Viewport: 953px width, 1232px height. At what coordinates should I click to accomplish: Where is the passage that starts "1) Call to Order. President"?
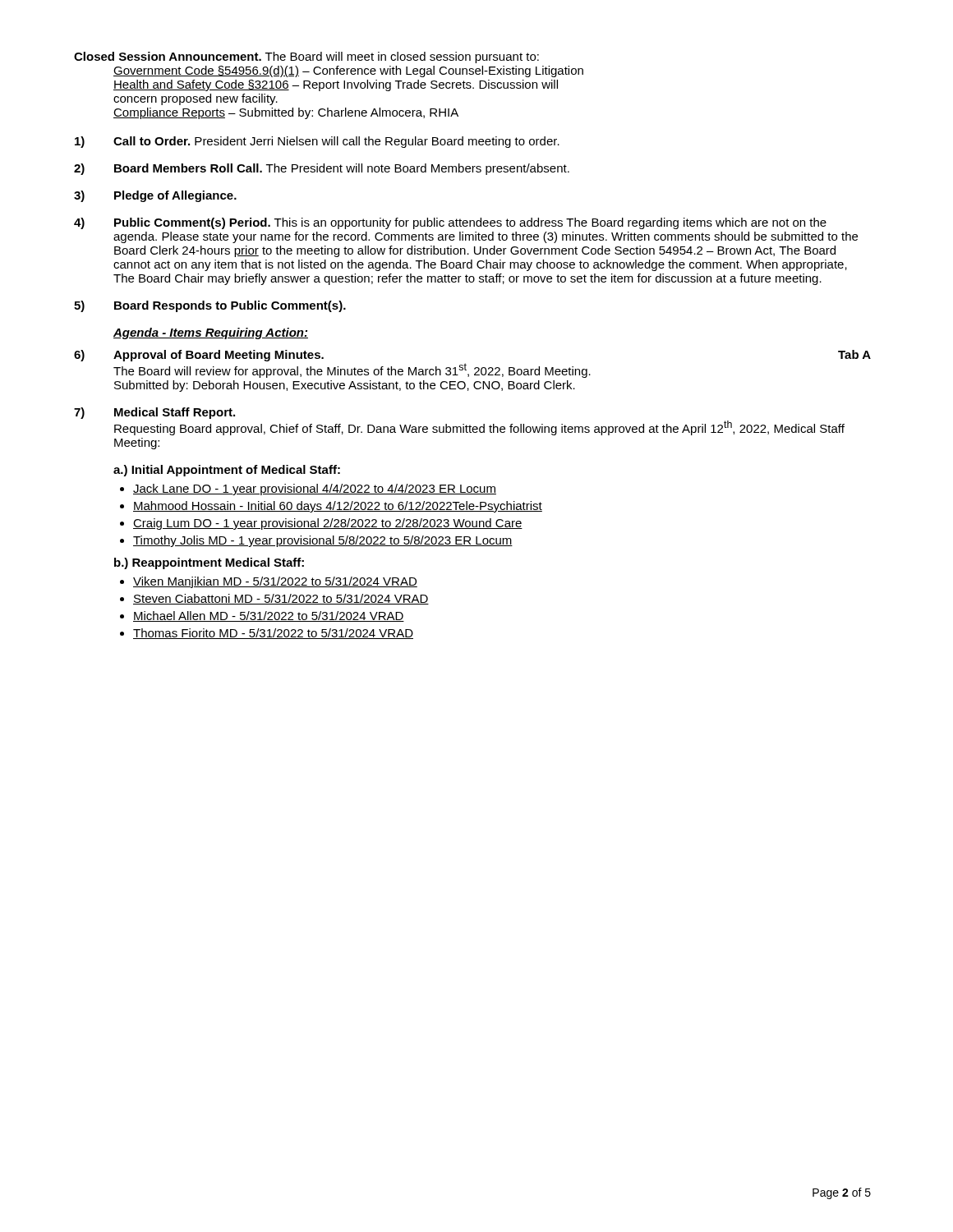tap(472, 141)
